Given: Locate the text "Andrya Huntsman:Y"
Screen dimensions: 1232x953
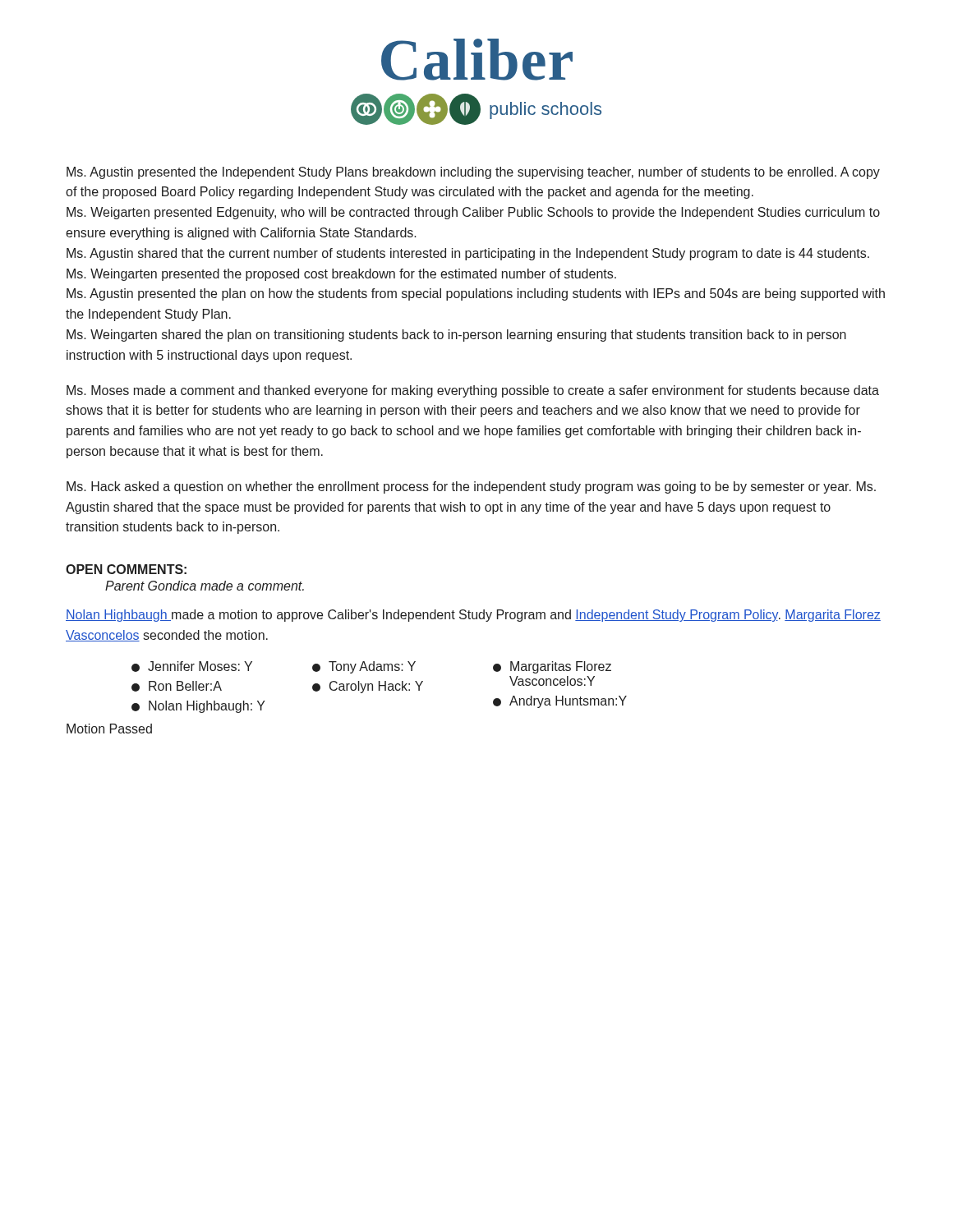Looking at the screenshot, I should coord(560,701).
